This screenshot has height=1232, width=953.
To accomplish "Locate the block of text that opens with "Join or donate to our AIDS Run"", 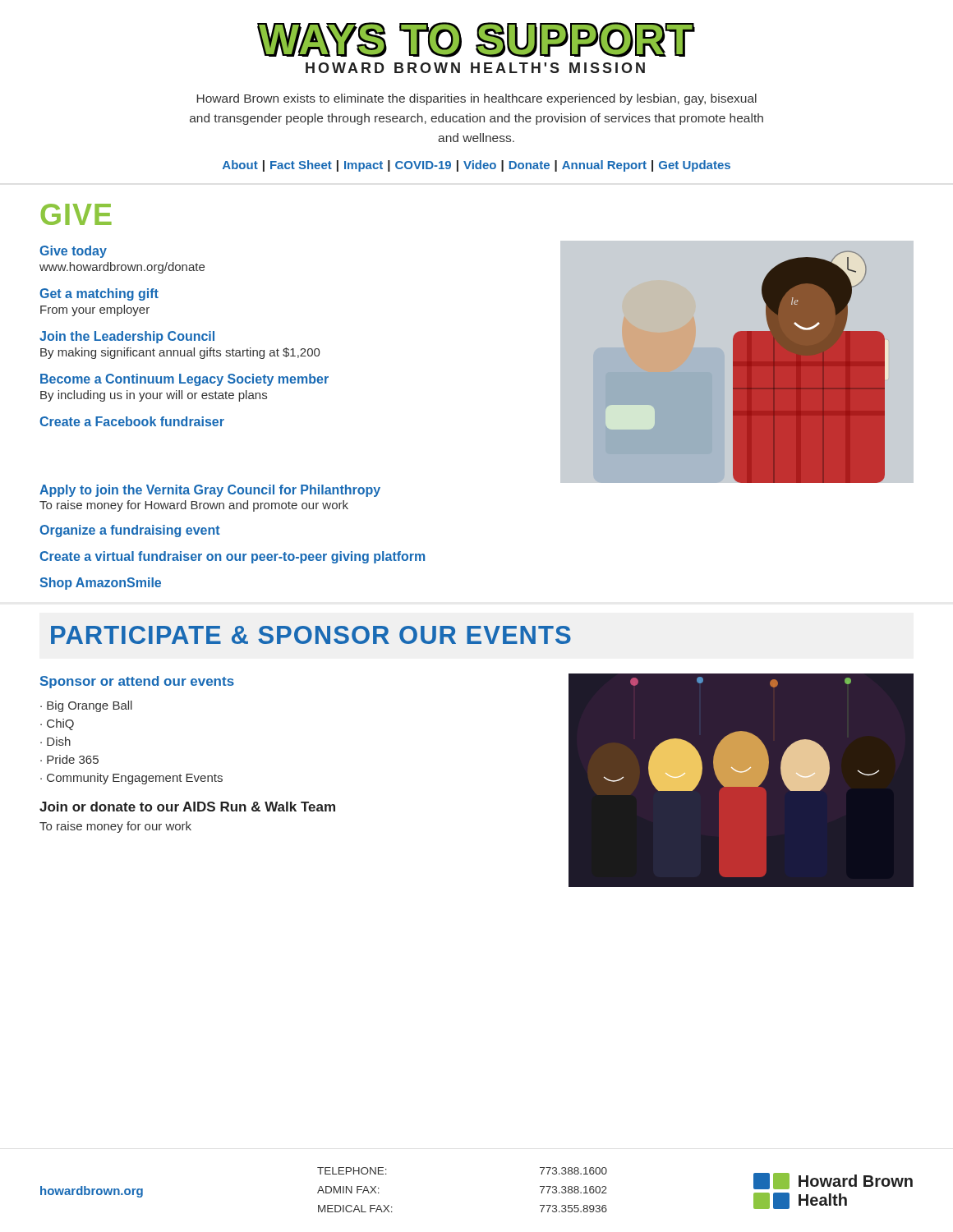I will click(x=241, y=816).
